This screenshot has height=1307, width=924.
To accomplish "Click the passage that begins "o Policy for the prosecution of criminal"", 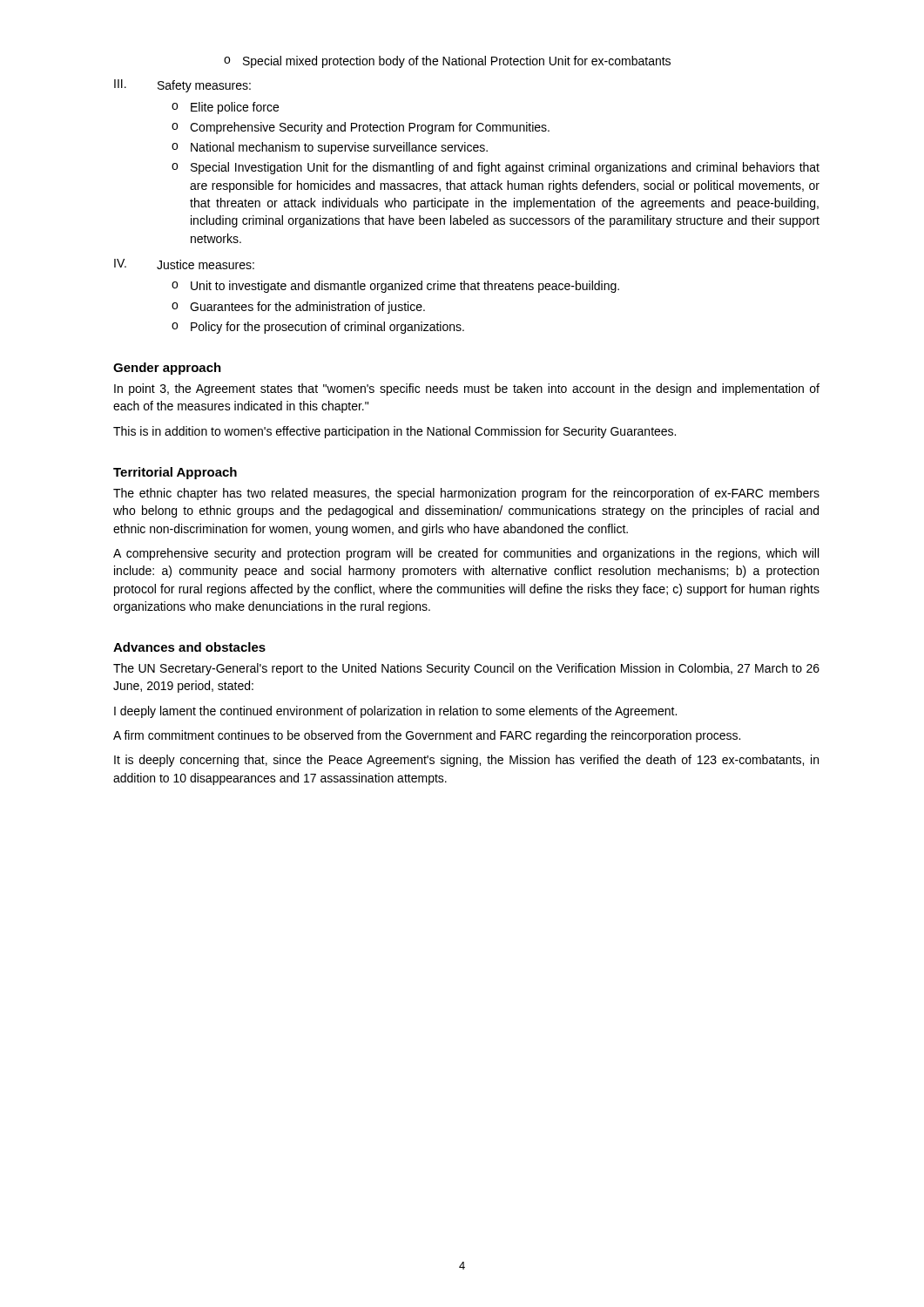I will [x=318, y=328].
